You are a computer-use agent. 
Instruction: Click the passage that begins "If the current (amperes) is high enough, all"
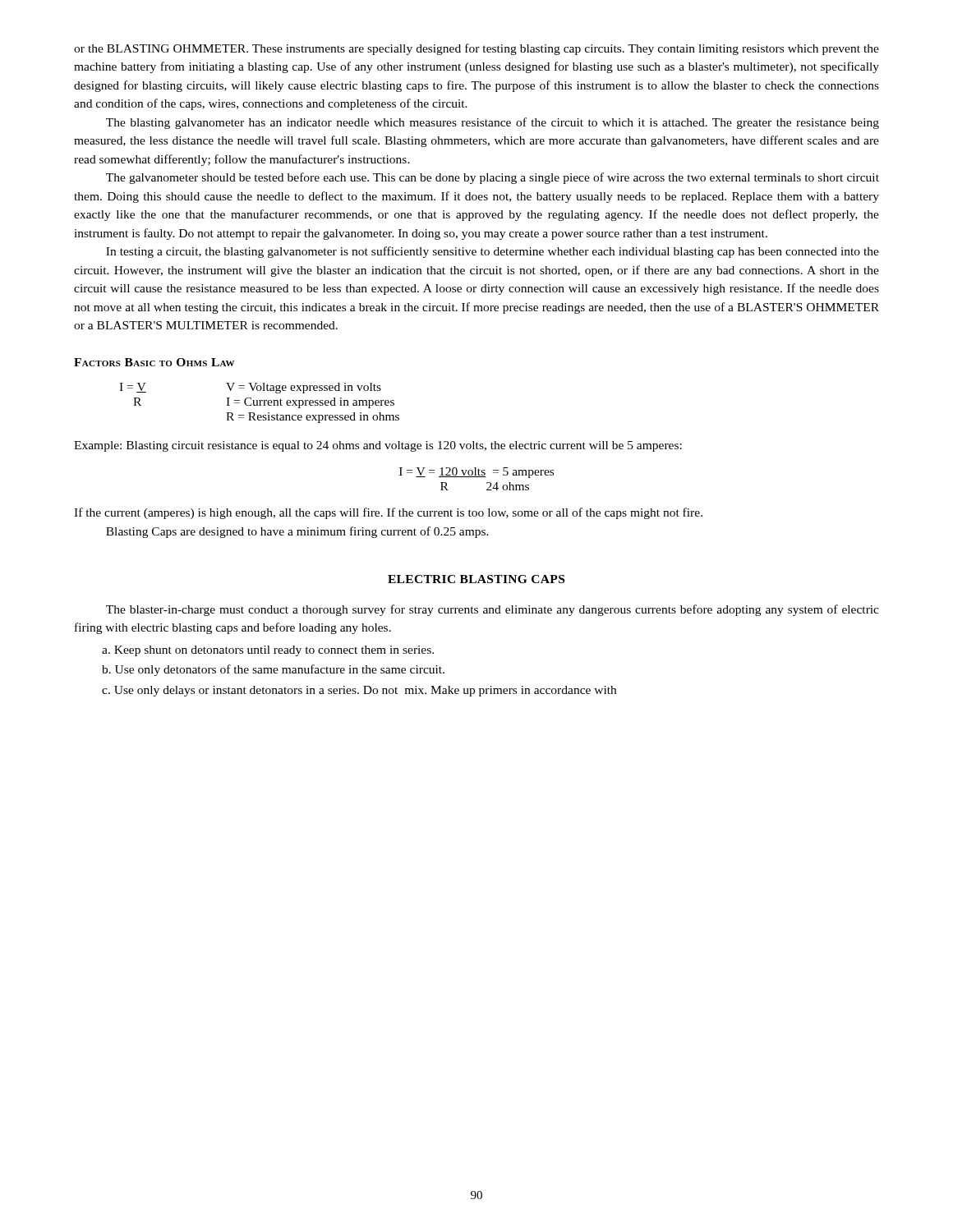click(476, 522)
